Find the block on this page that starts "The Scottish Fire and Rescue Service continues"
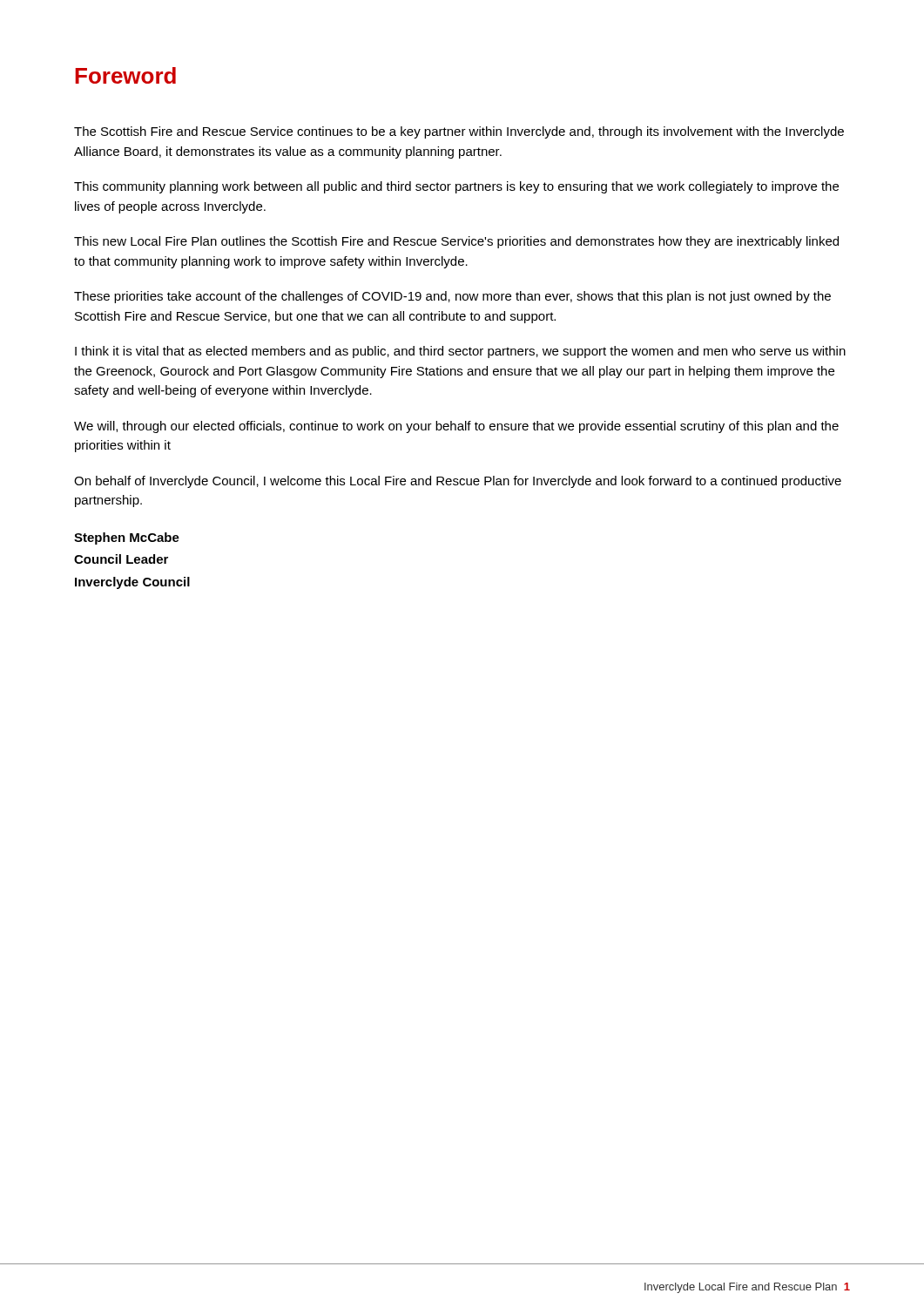 (462, 142)
